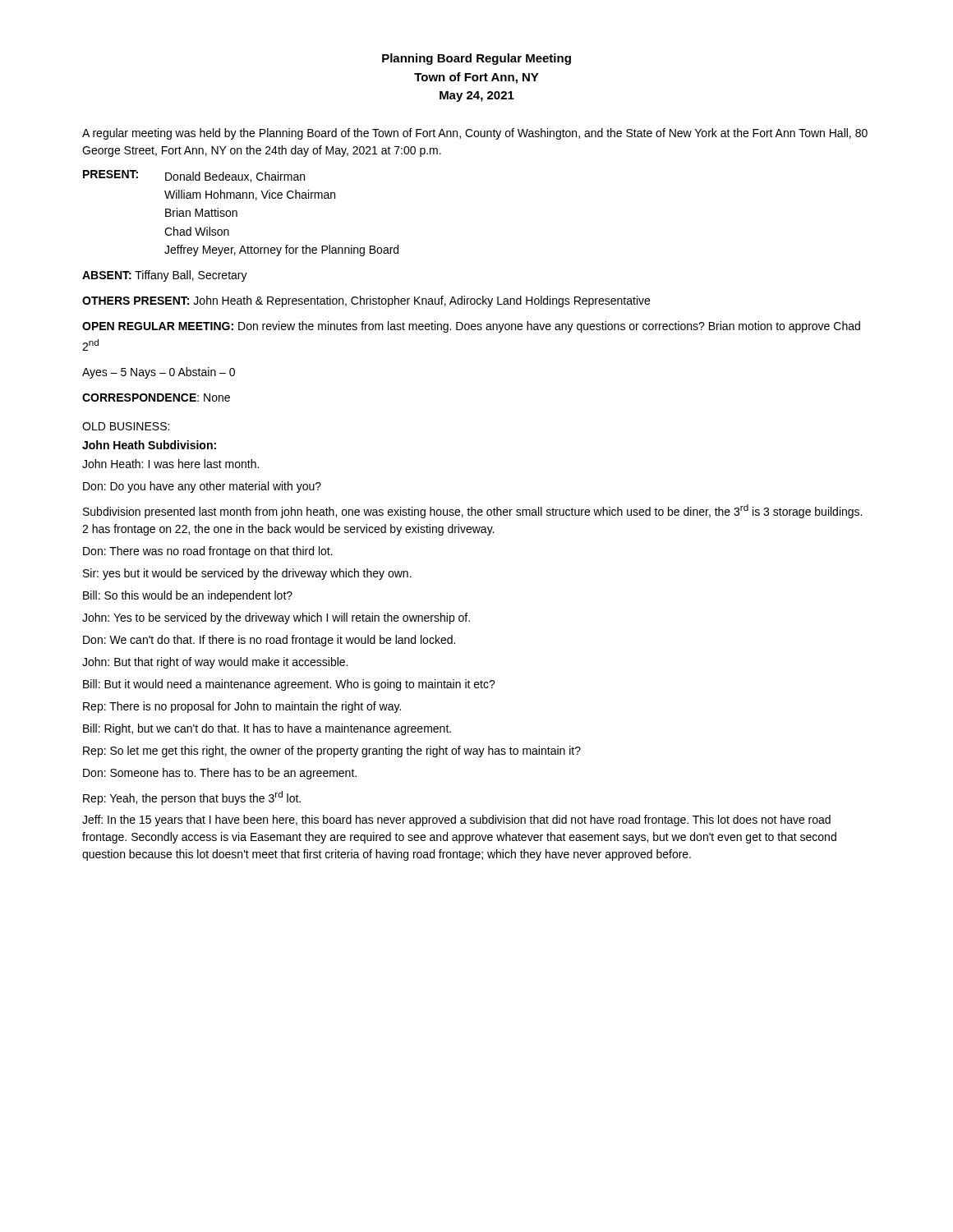Locate the text block starting "Bill: But it would"
Image resolution: width=953 pixels, height=1232 pixels.
[289, 684]
